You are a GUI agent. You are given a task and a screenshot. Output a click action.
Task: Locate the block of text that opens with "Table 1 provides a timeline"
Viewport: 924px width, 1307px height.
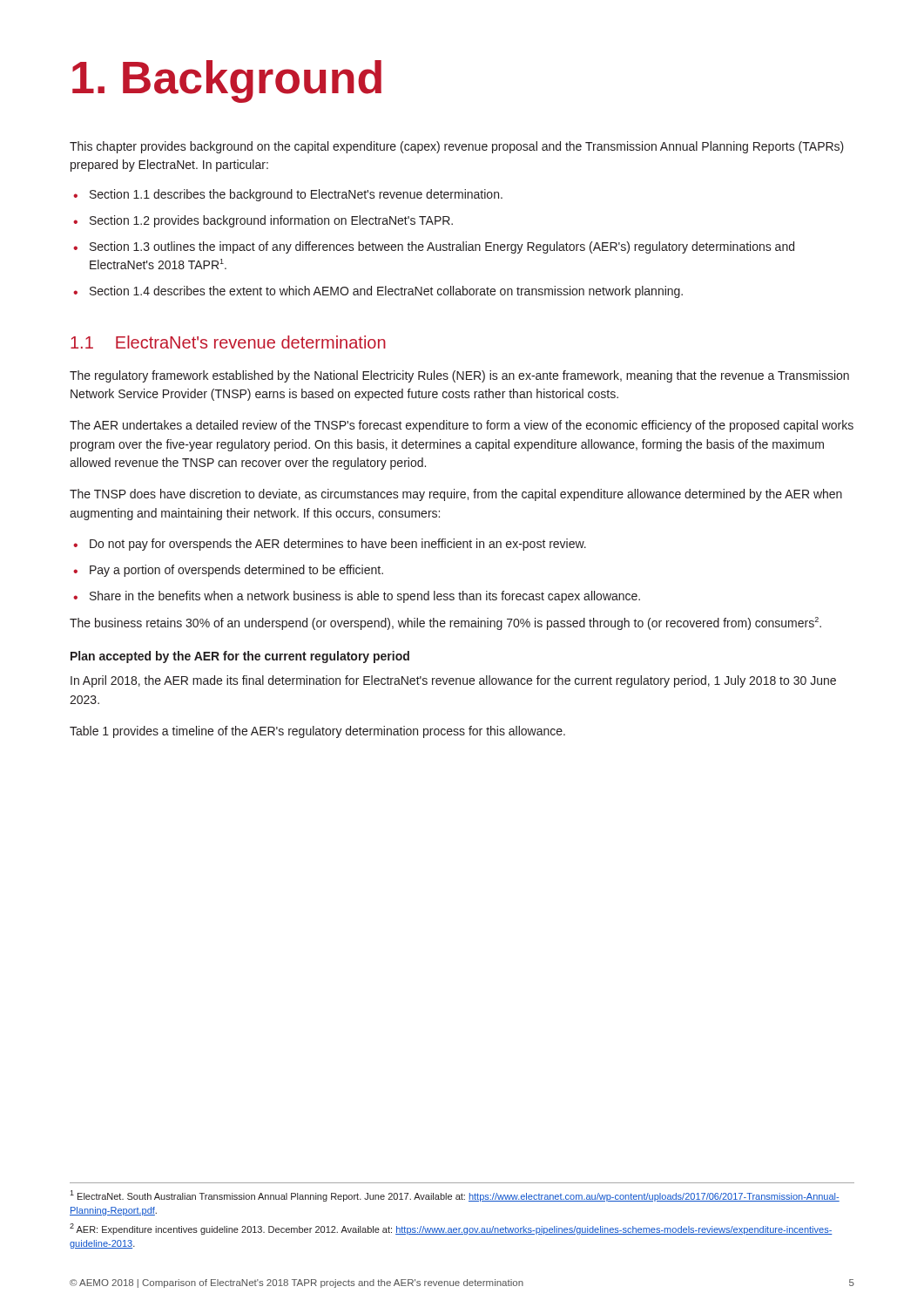coord(318,731)
